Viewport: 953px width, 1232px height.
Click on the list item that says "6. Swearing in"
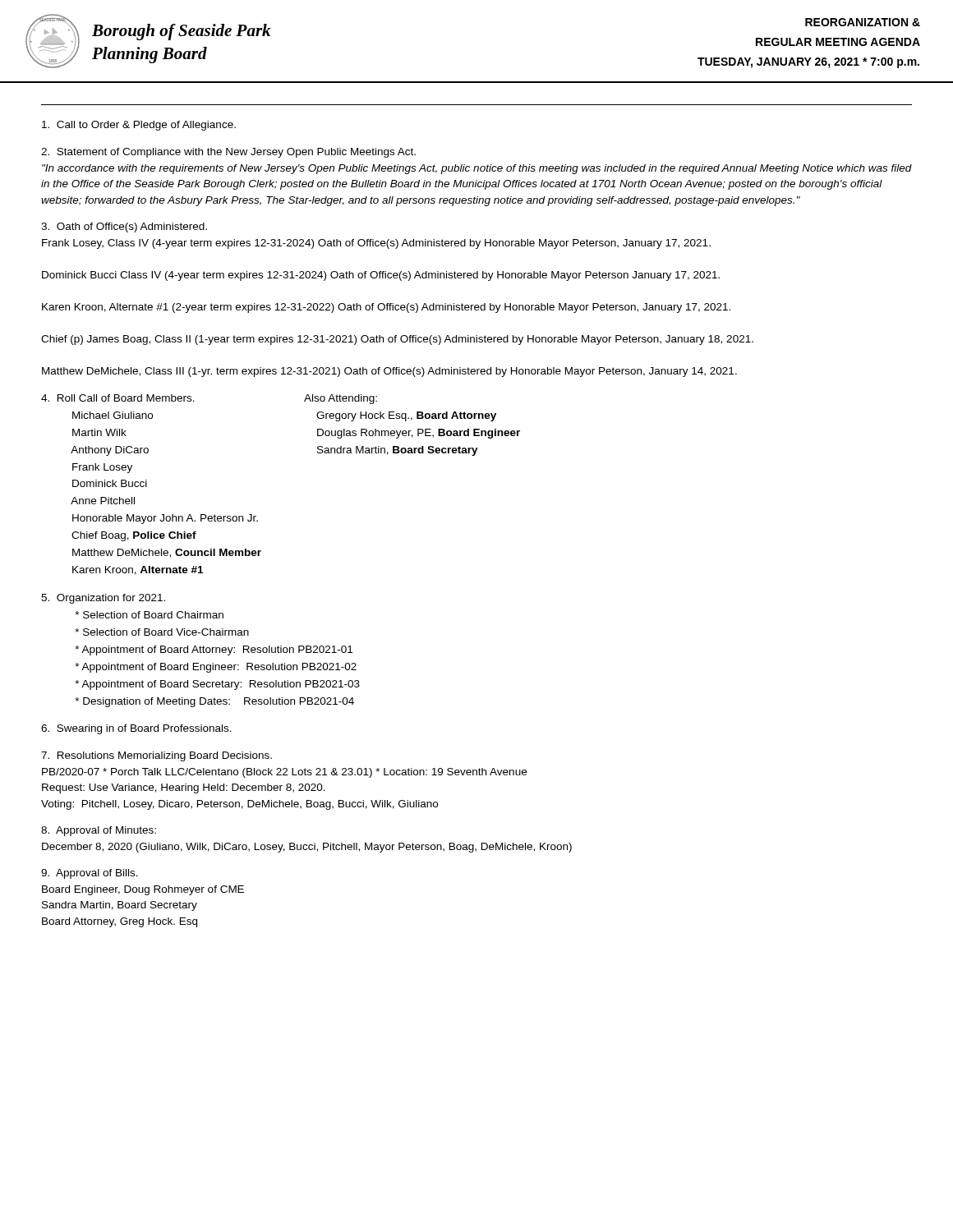click(x=137, y=728)
